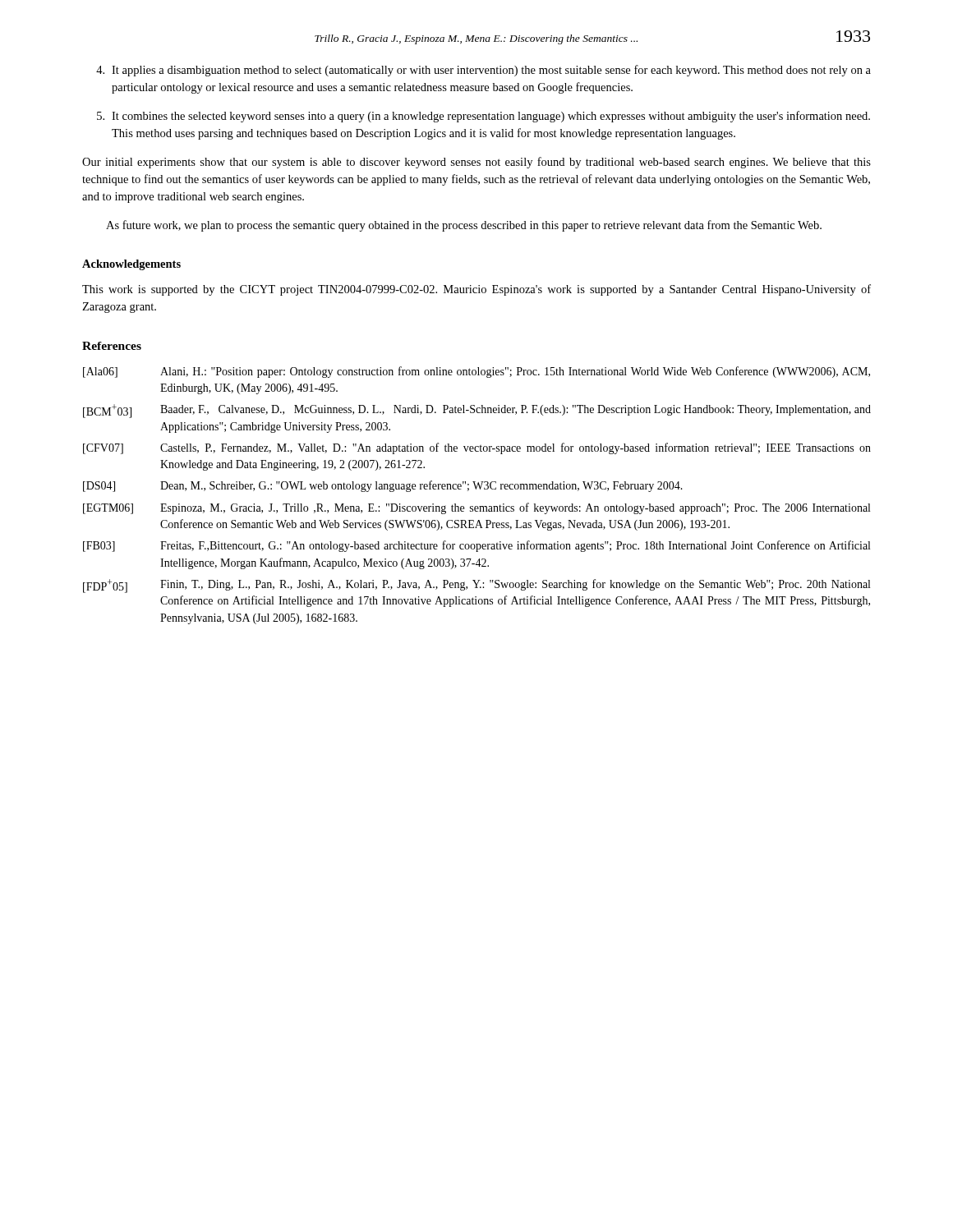
Task: Locate the text block with the text "Our initial experiments show that our system"
Action: pyautogui.click(x=476, y=179)
